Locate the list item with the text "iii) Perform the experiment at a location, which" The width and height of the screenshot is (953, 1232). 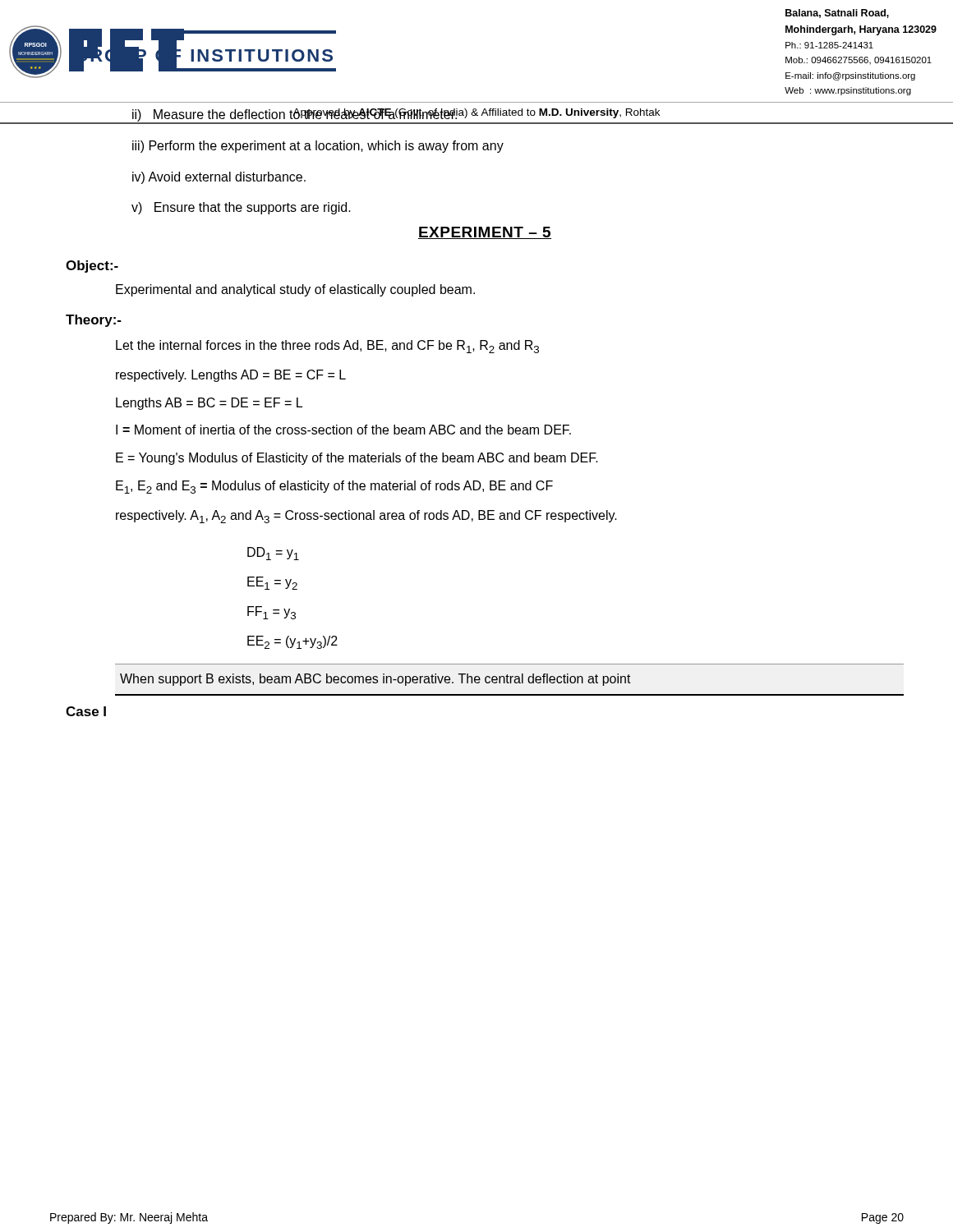click(317, 146)
